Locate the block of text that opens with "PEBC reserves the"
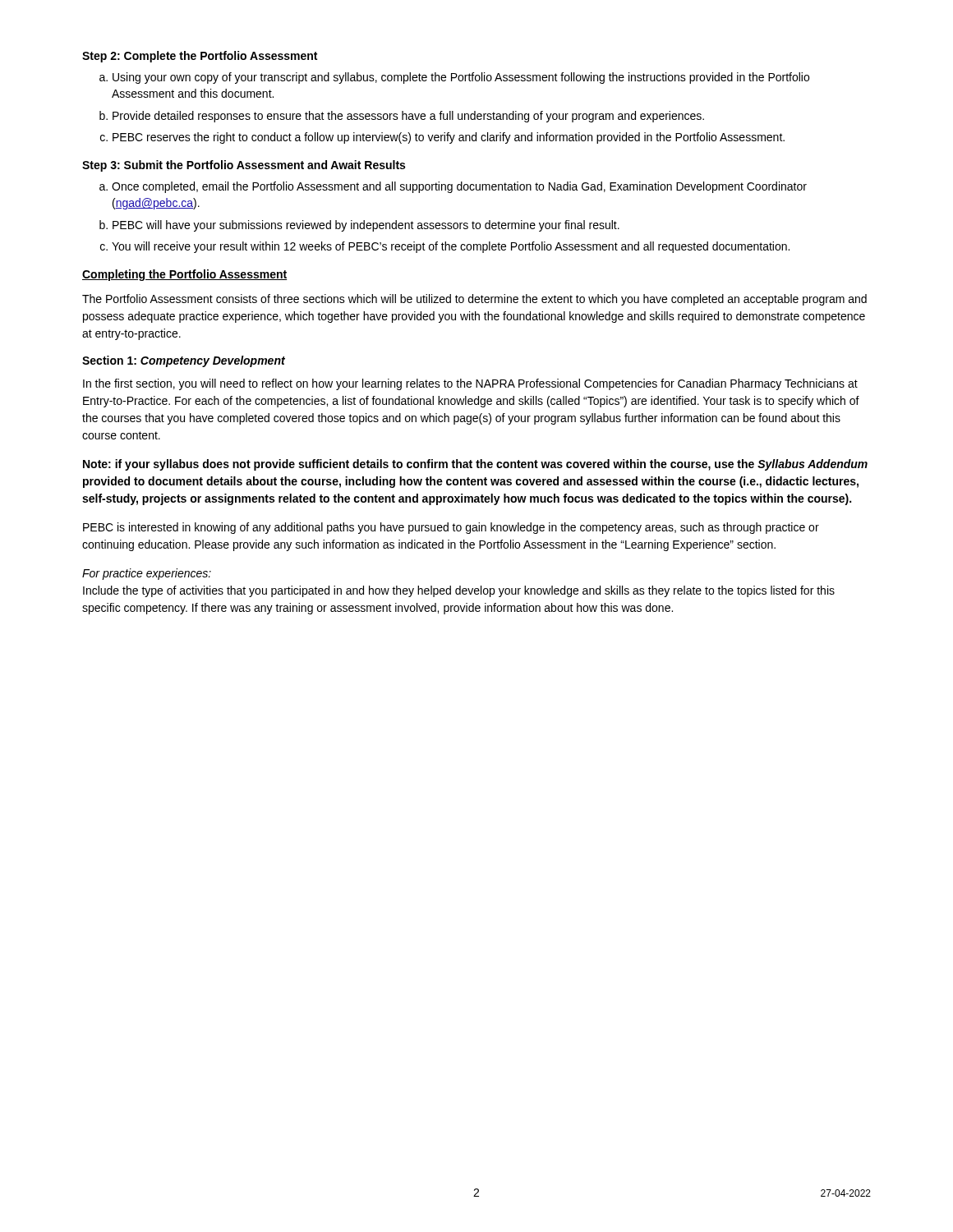 click(x=449, y=137)
